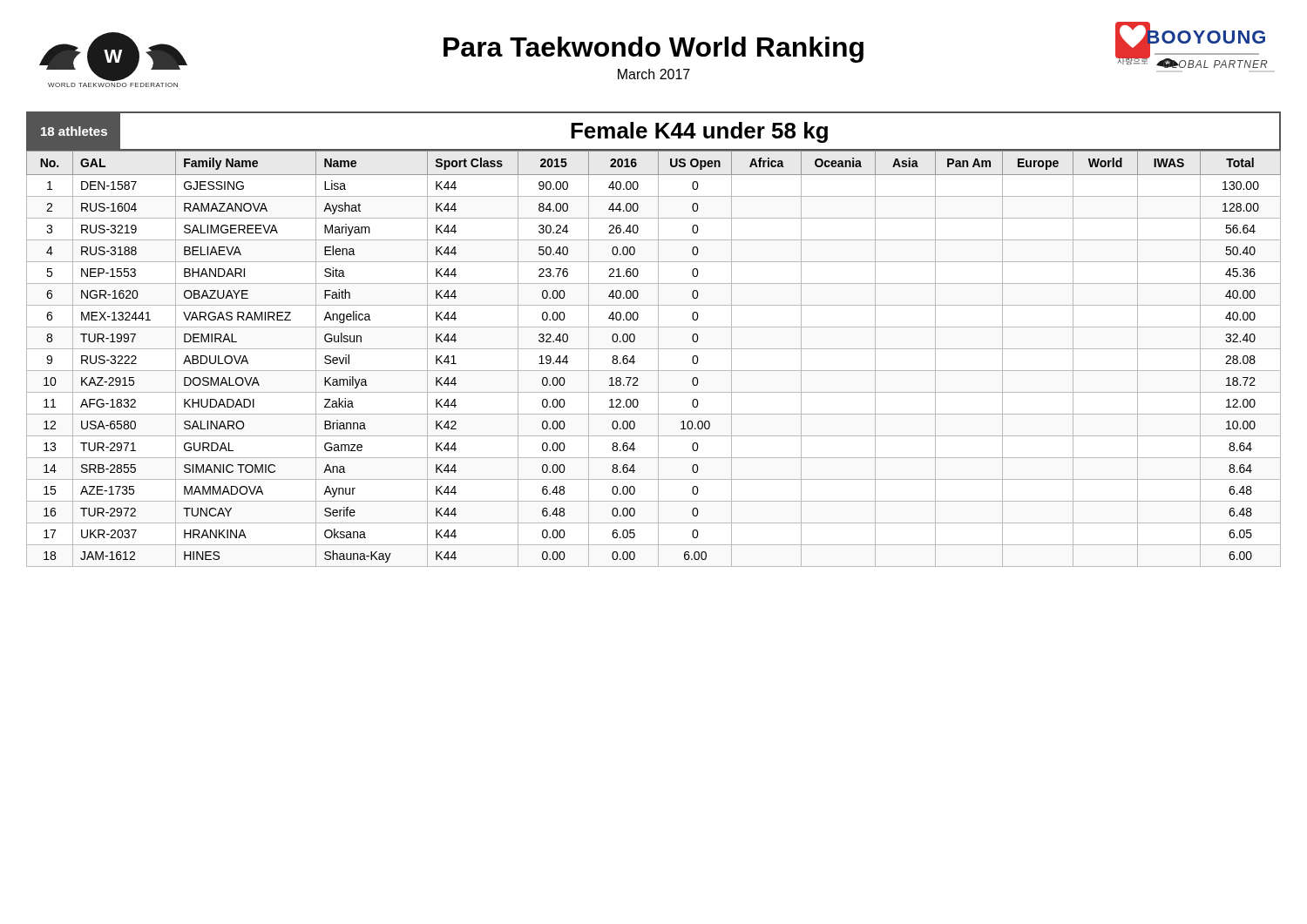Find the table that mentions "Sport Class"

click(x=654, y=359)
